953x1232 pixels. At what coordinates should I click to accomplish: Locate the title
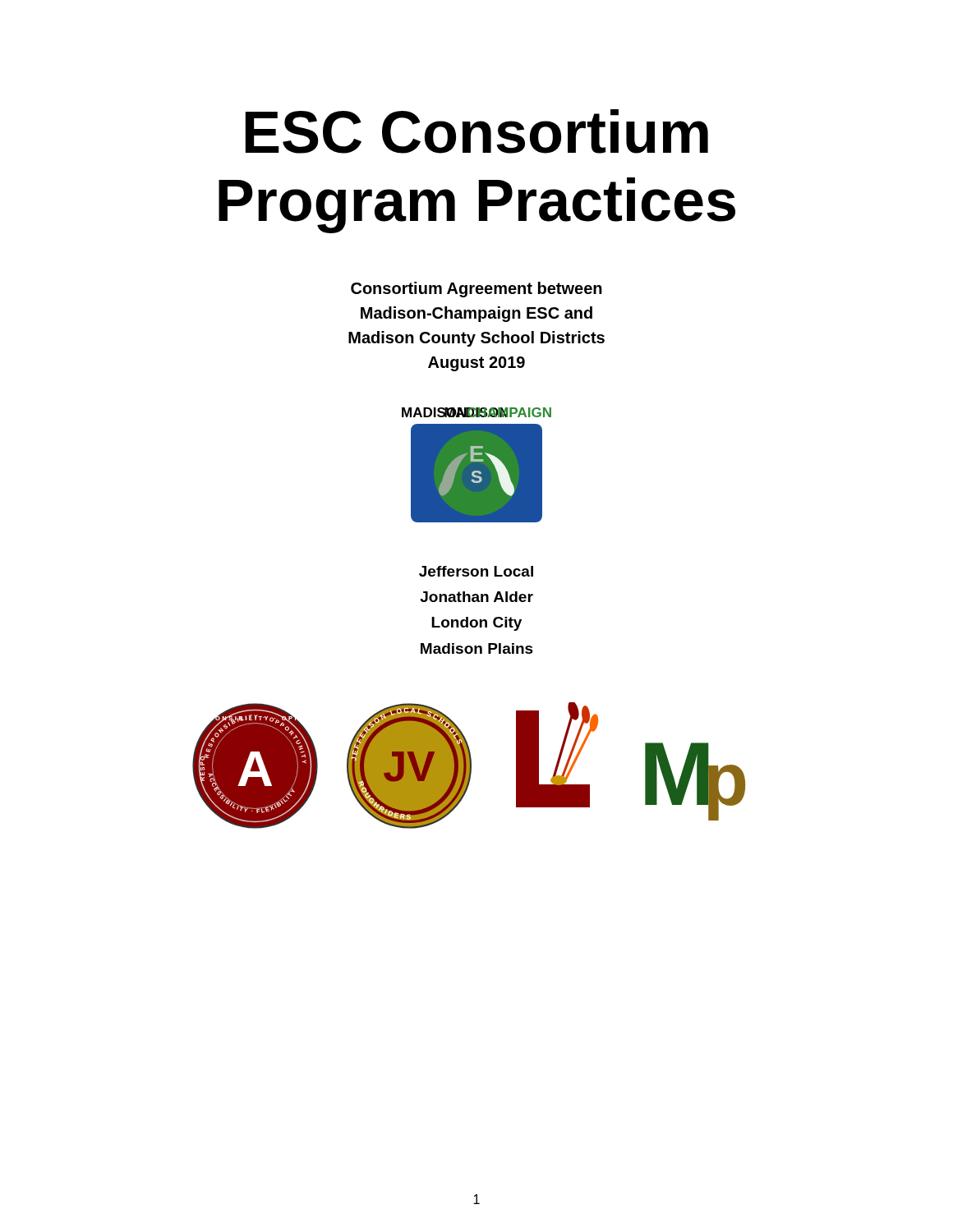click(476, 167)
